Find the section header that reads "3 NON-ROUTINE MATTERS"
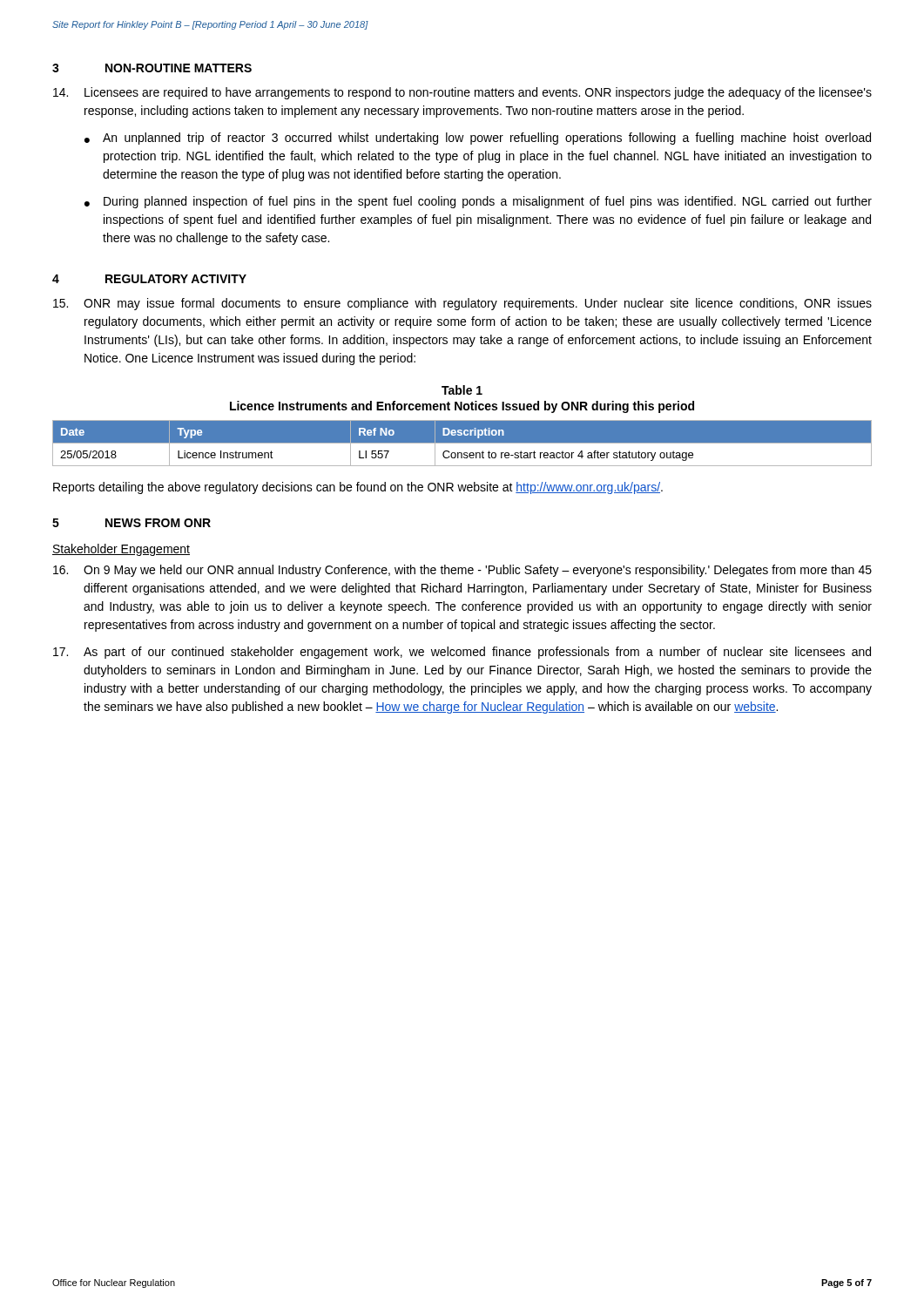The height and width of the screenshot is (1307, 924). (152, 68)
